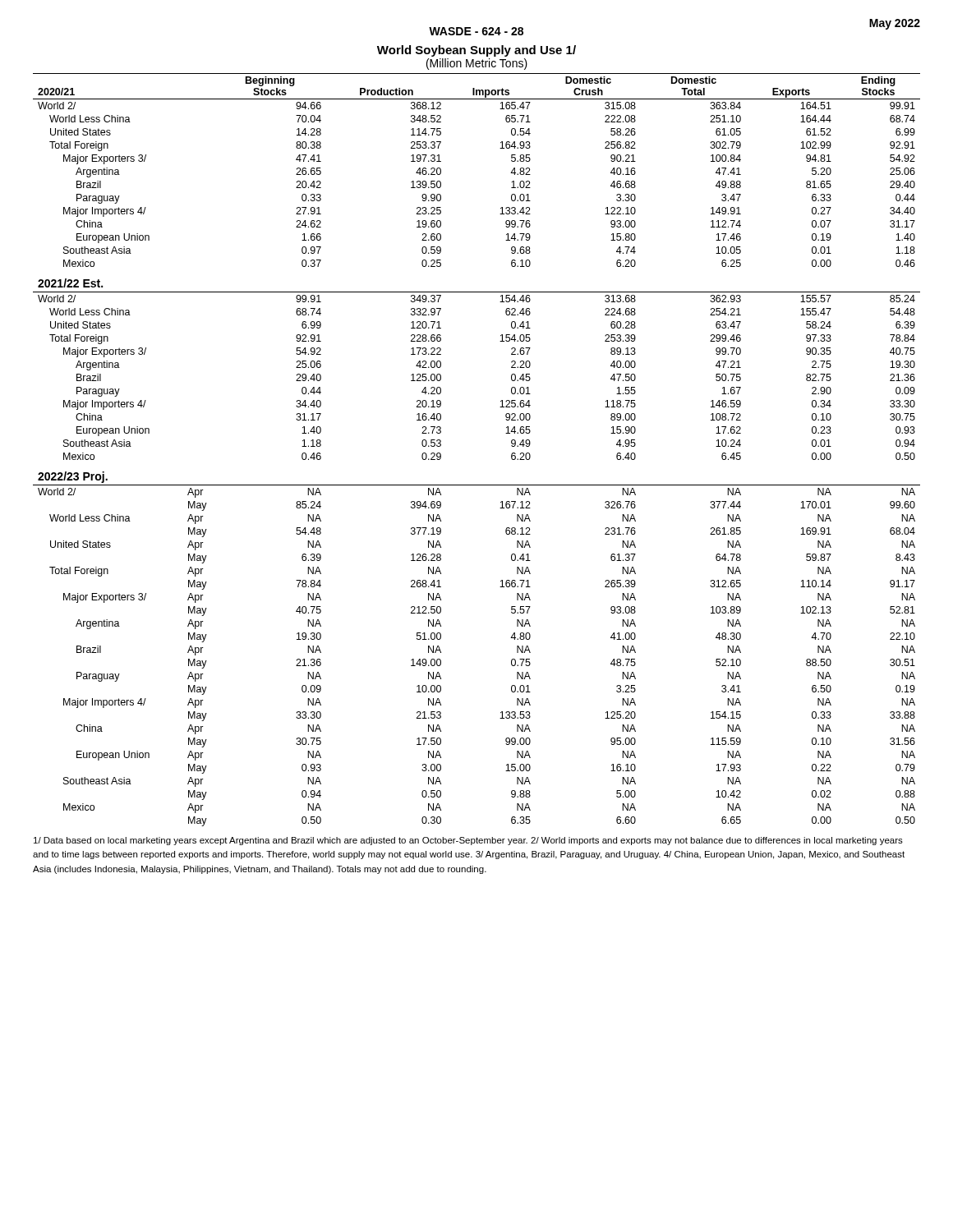This screenshot has width=953, height=1232.
Task: Point to the title beginning "World Soybean Supply and Use 1/"
Action: pos(476,56)
